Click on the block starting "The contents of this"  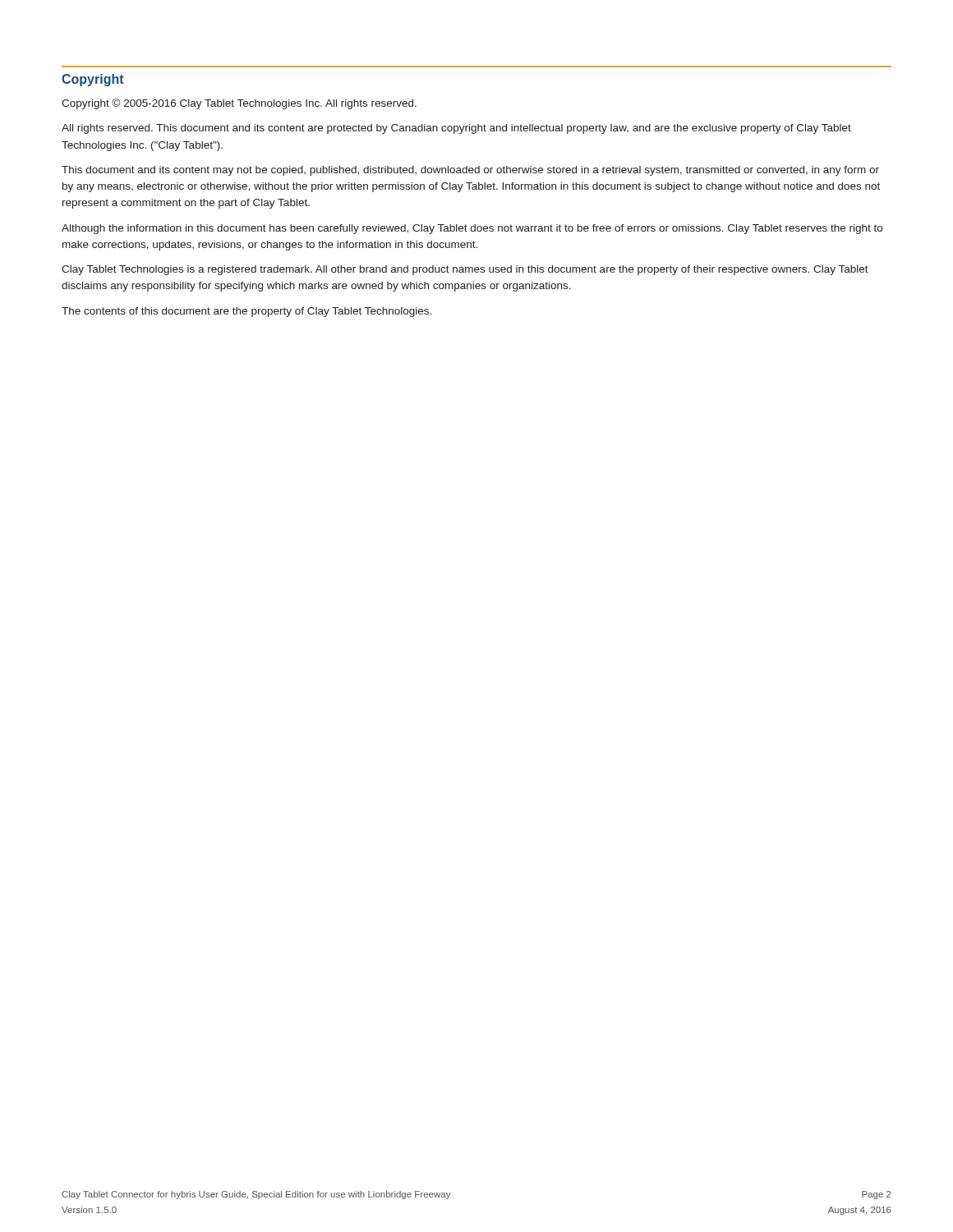247,310
